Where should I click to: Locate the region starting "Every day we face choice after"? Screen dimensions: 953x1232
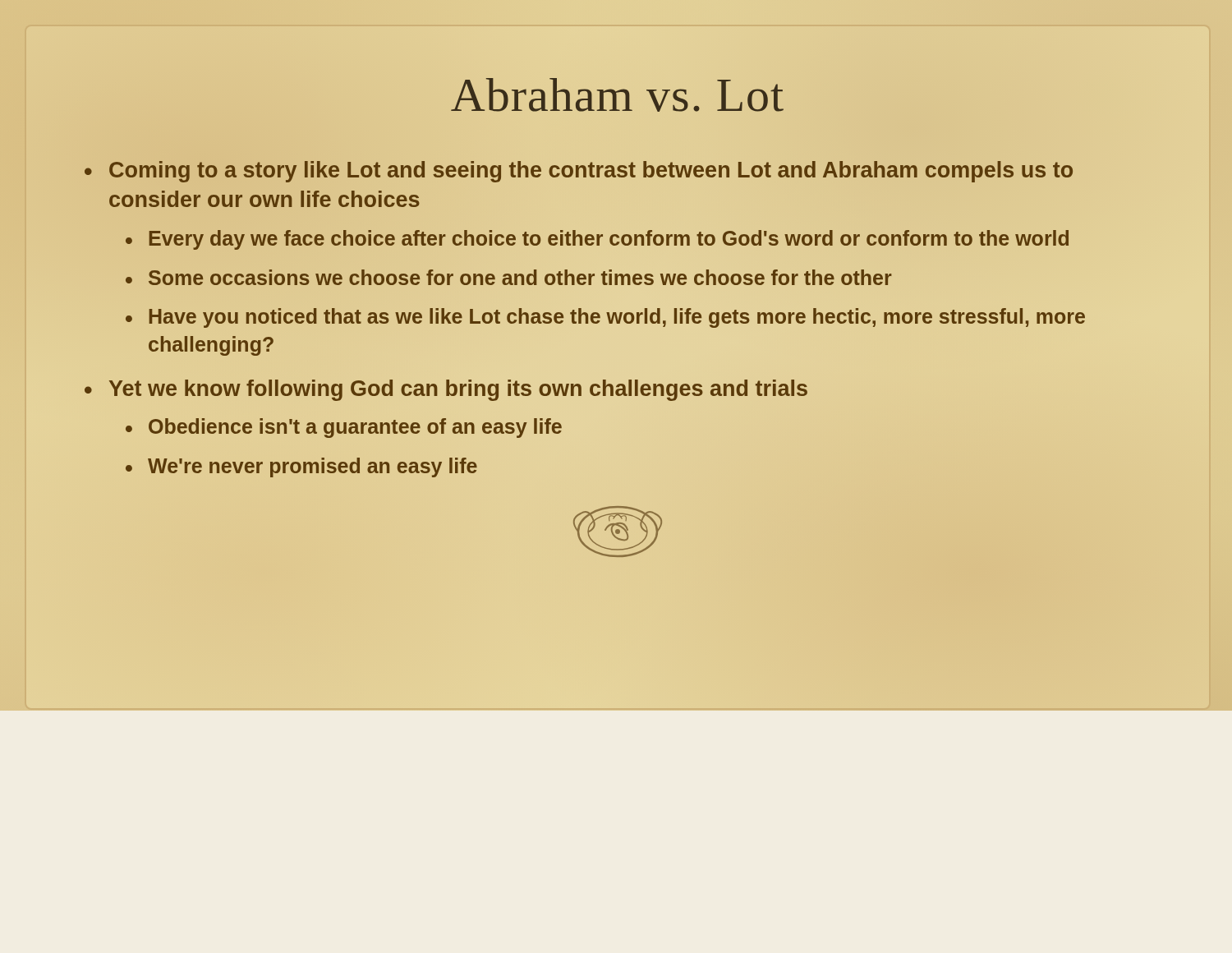click(609, 238)
